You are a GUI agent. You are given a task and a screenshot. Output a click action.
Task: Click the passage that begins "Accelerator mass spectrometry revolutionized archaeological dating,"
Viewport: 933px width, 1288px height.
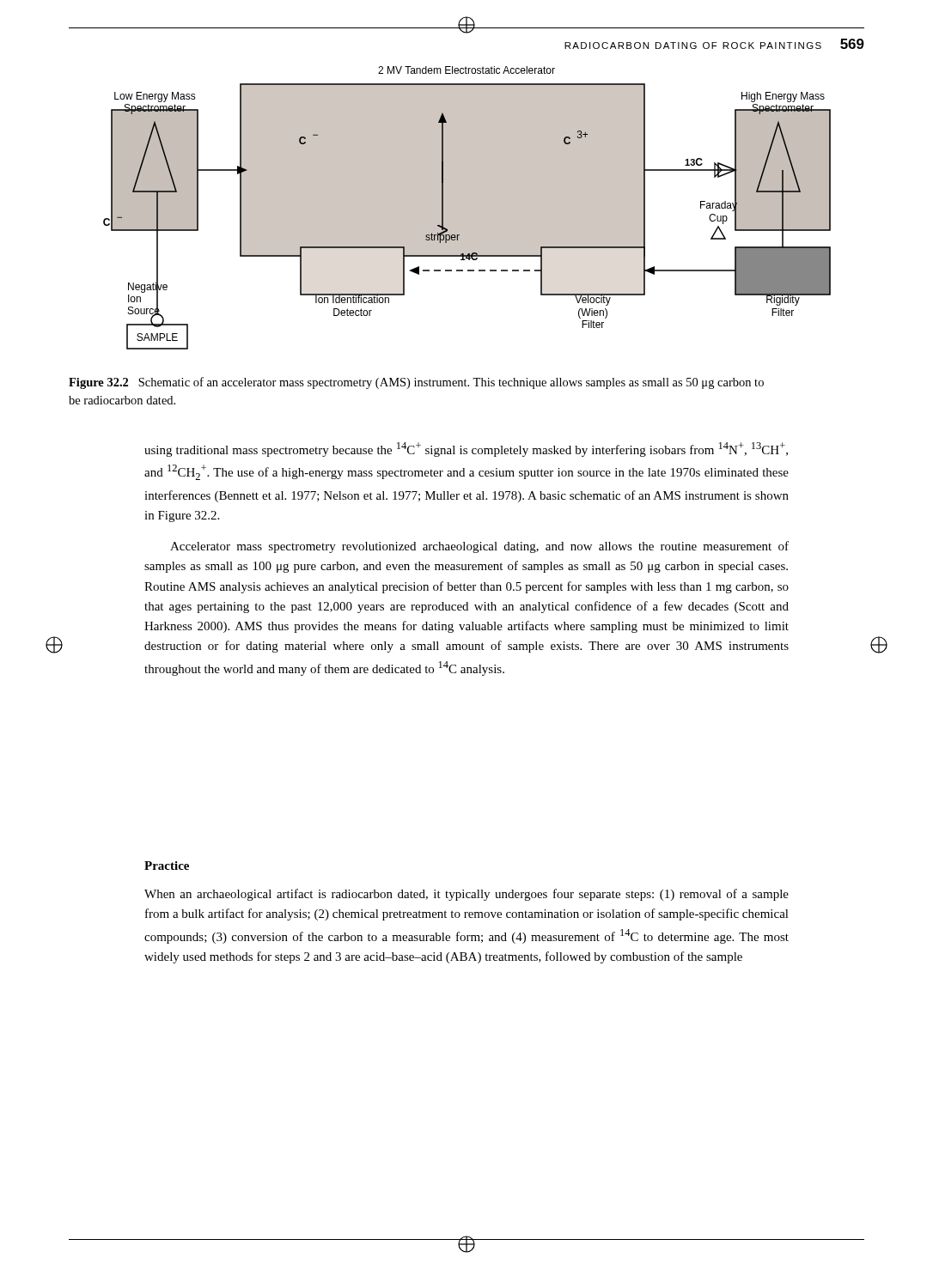466,607
